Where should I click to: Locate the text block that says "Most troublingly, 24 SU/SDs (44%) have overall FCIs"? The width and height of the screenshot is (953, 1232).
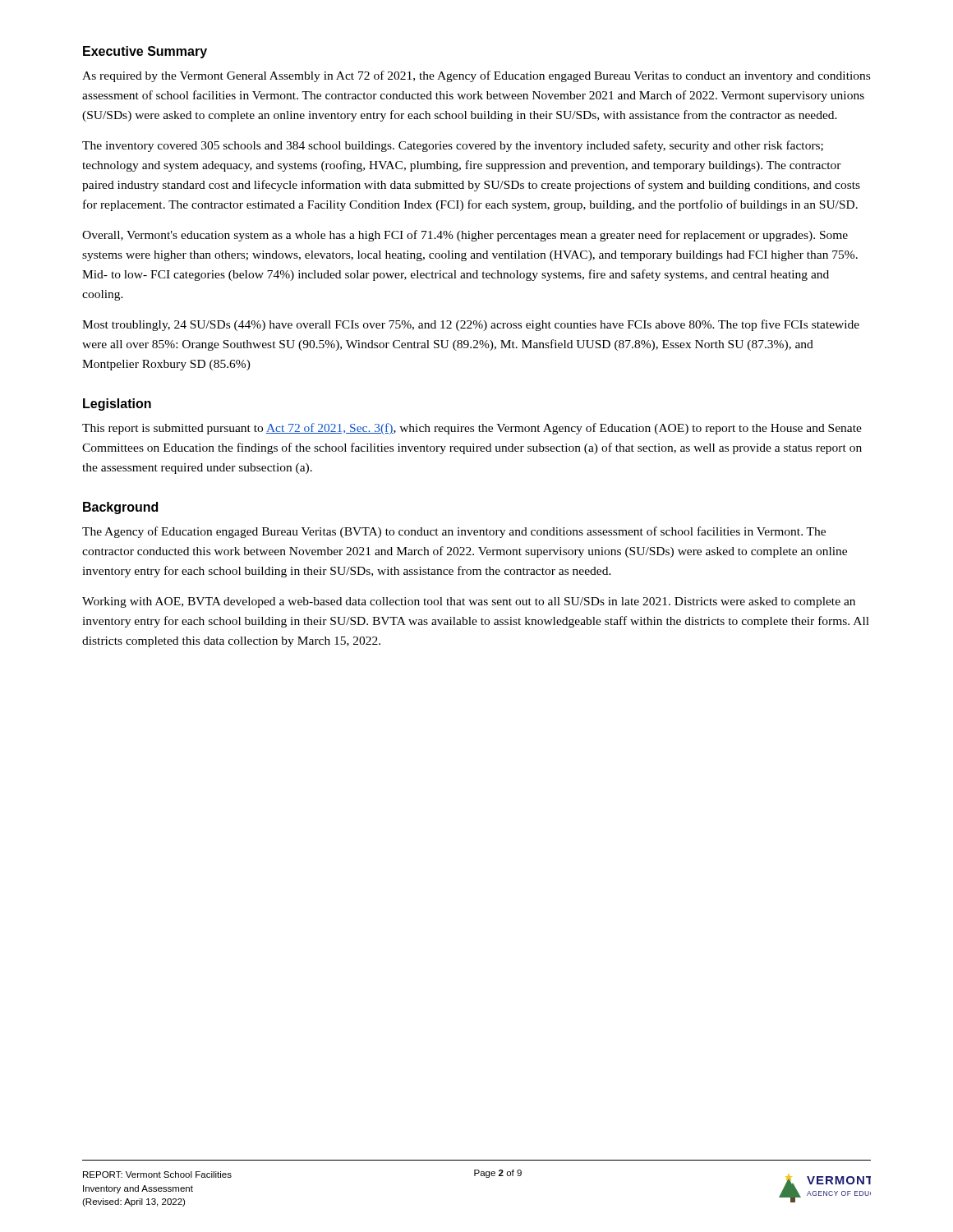click(x=476, y=344)
